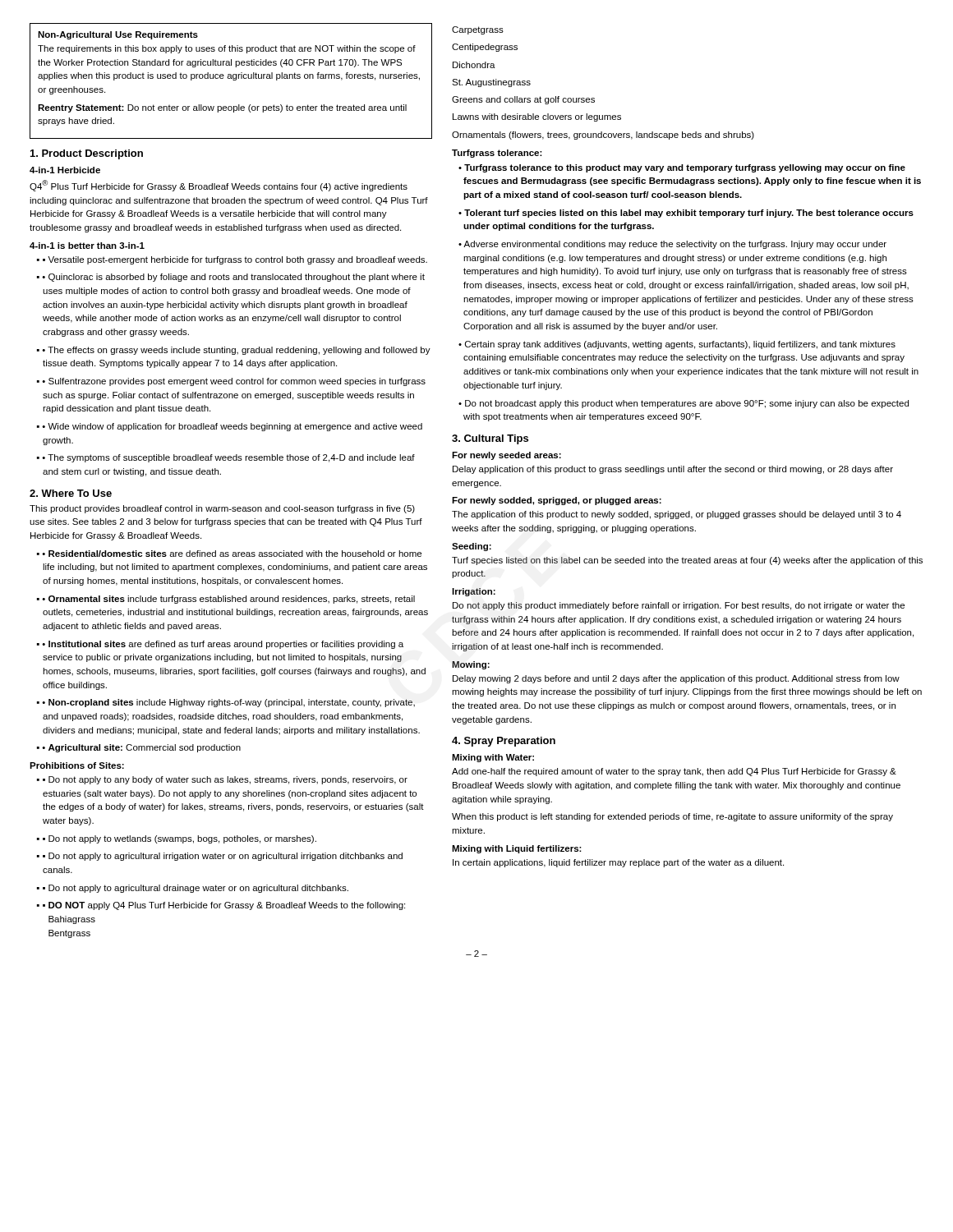This screenshot has width=953, height=1232.
Task: Locate the text block starting "• Wide window of application"
Action: pos(231,433)
